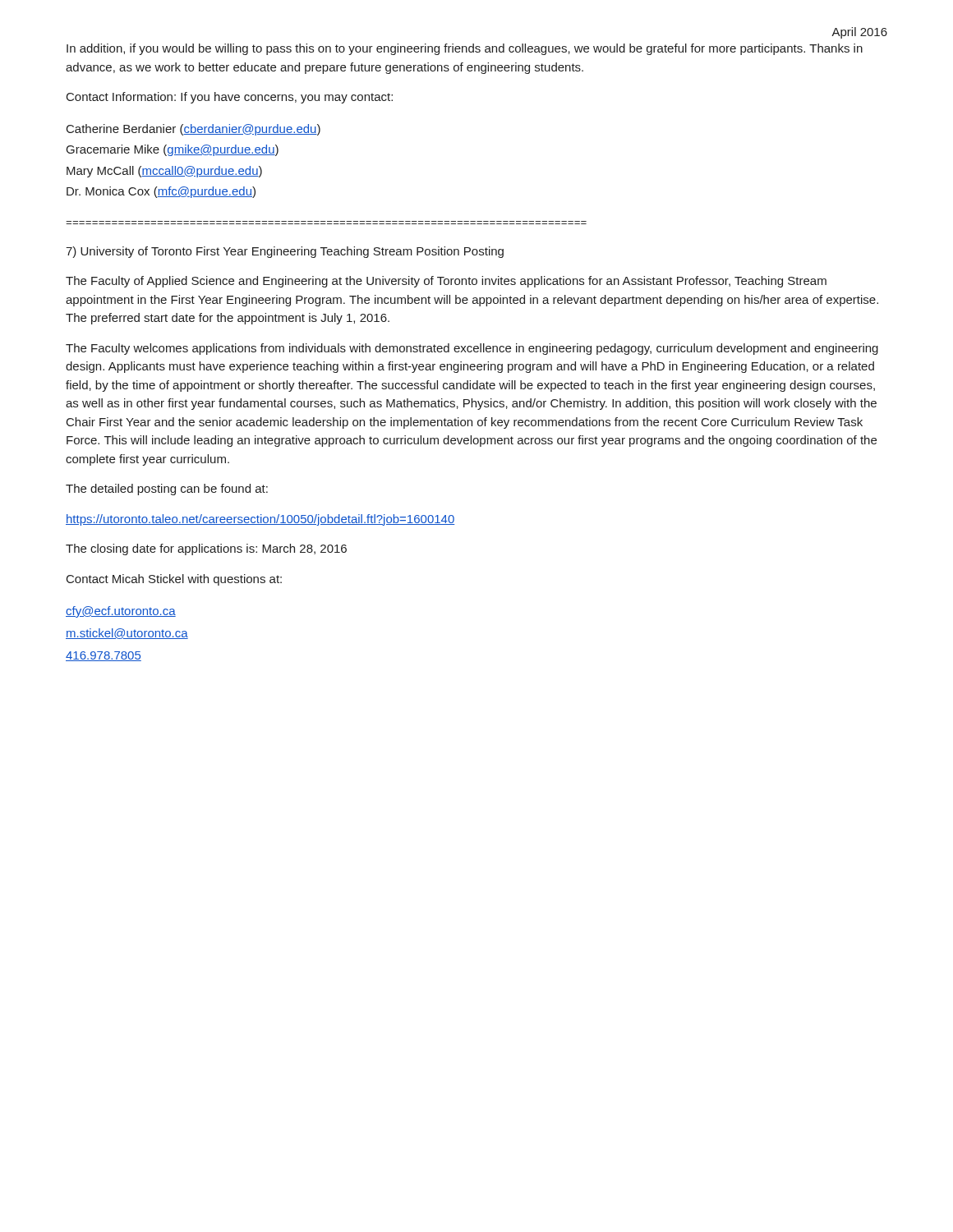Click the passage that begins "Contact Micah Stickel"
Viewport: 953px width, 1232px height.
click(x=174, y=580)
